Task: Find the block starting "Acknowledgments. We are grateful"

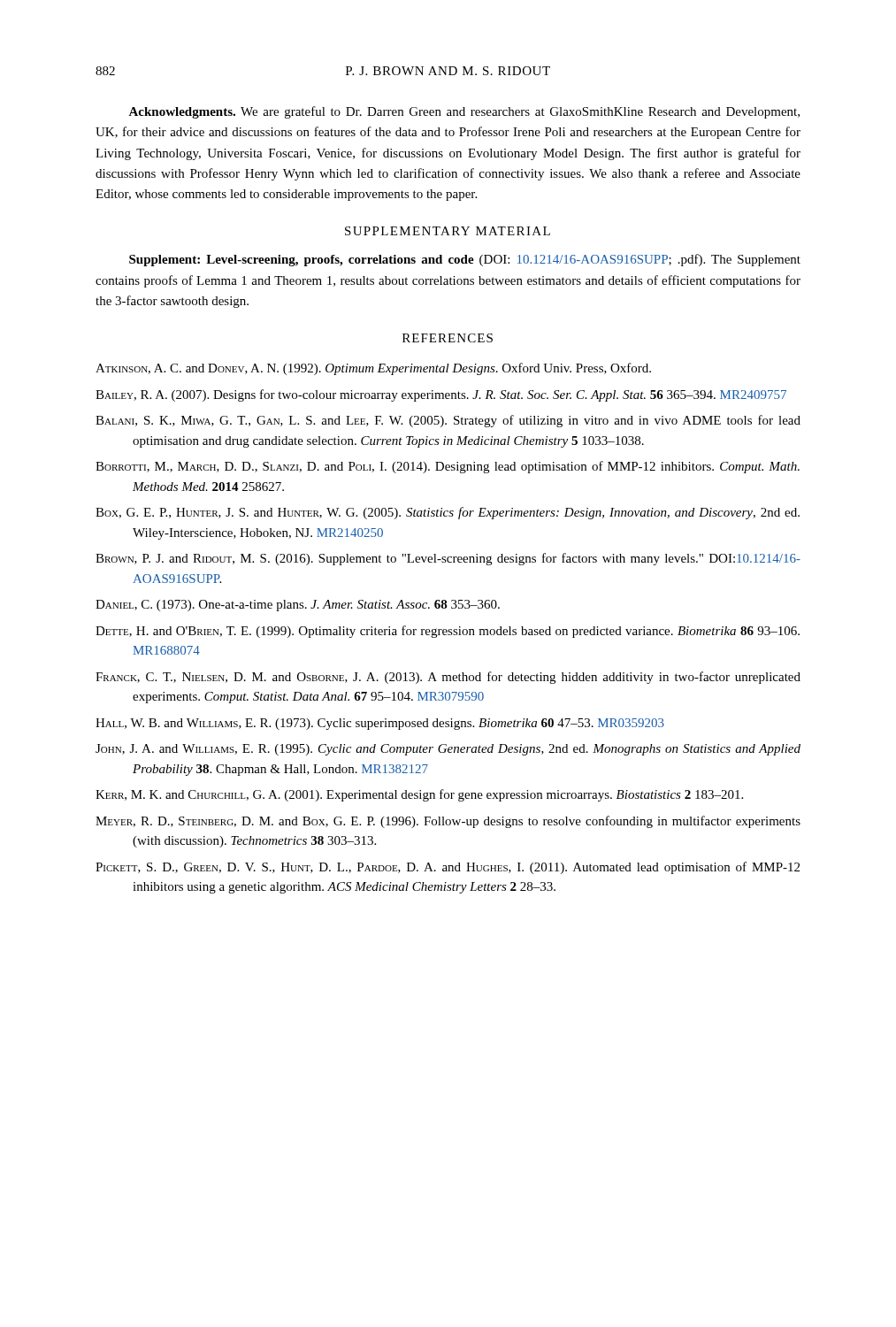Action: [448, 153]
